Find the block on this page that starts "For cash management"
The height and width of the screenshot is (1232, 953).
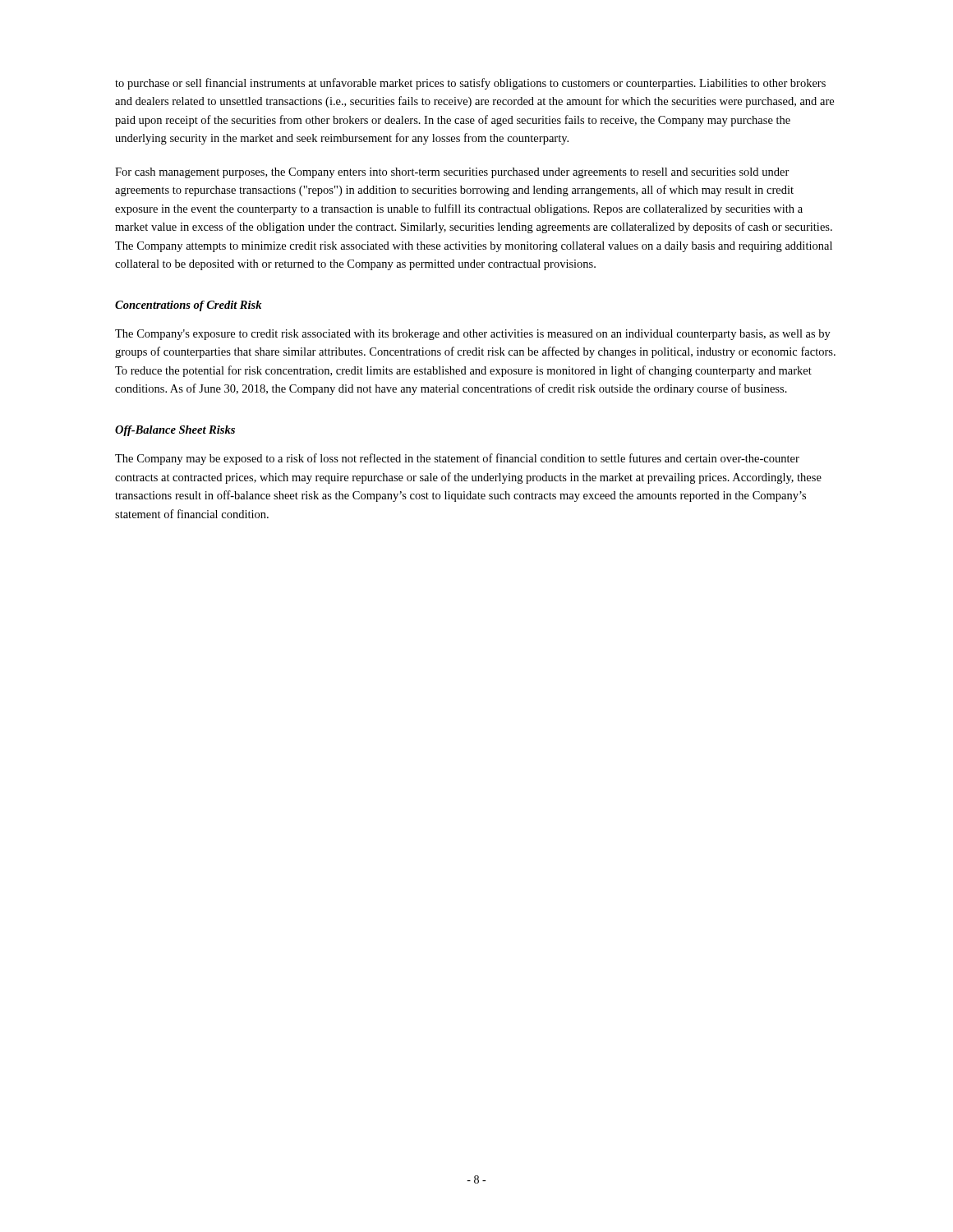coord(474,218)
